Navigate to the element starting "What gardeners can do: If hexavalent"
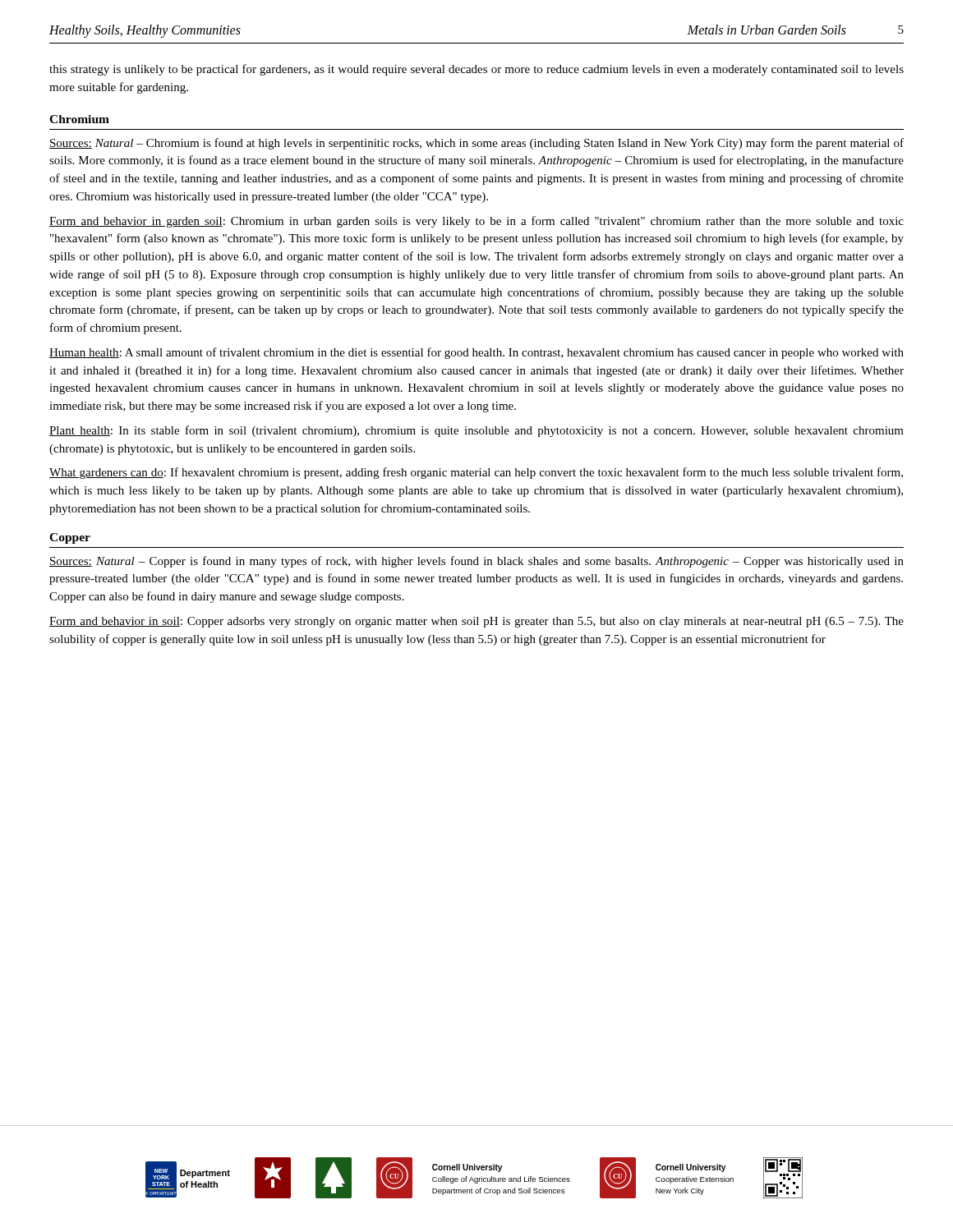 click(x=476, y=490)
